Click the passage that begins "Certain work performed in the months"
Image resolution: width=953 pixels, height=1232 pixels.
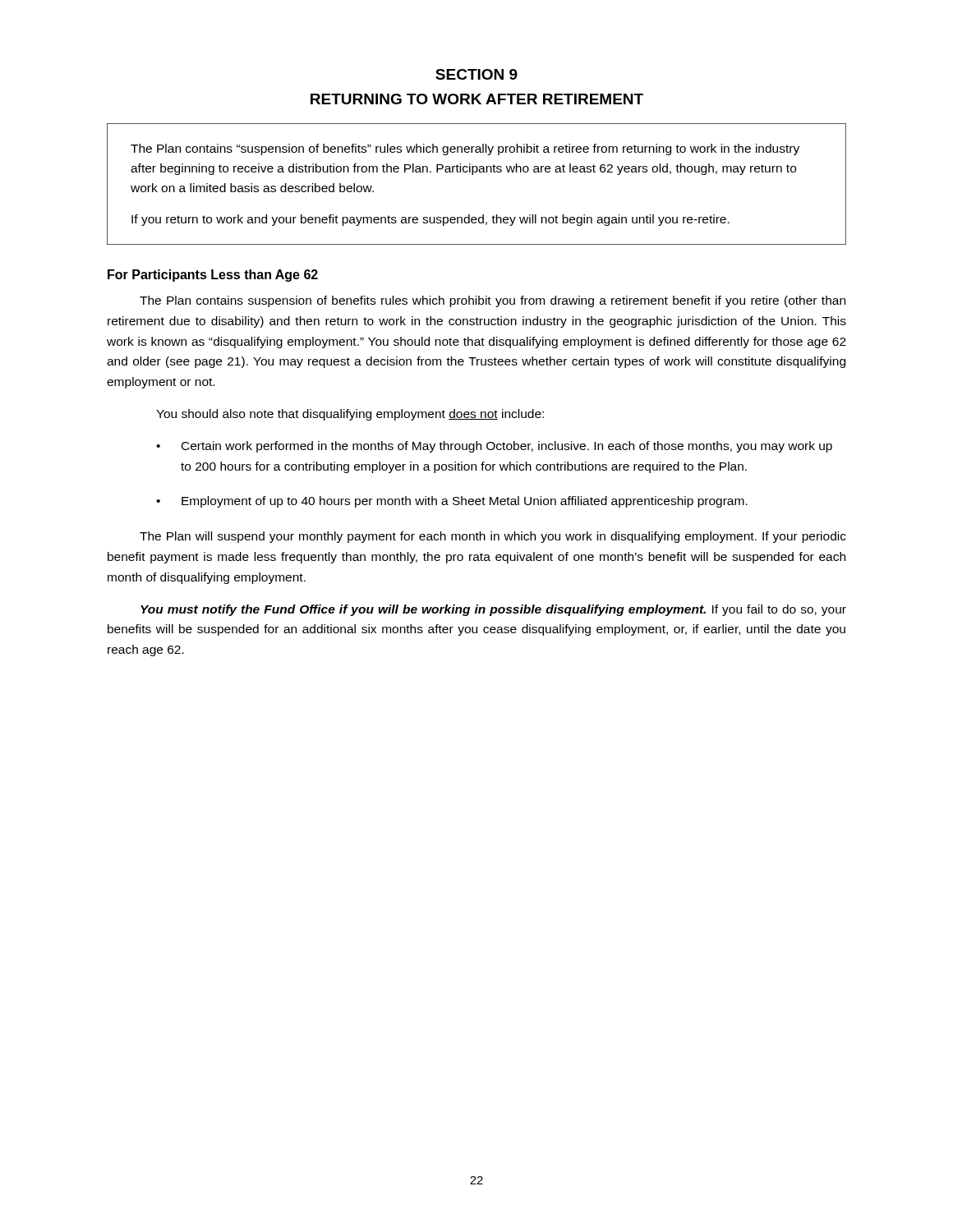pos(476,456)
